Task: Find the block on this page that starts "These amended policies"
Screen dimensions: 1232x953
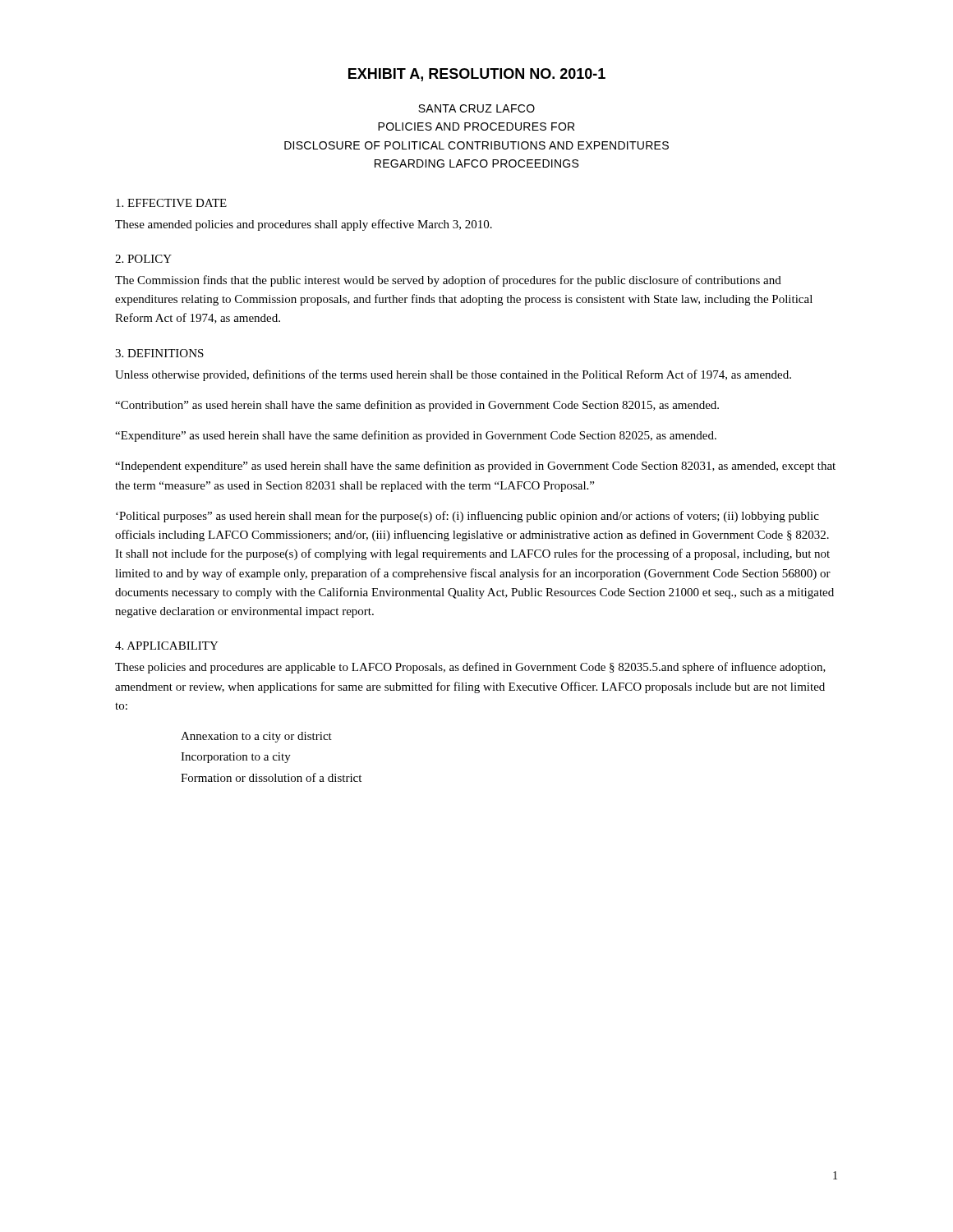Action: click(304, 224)
